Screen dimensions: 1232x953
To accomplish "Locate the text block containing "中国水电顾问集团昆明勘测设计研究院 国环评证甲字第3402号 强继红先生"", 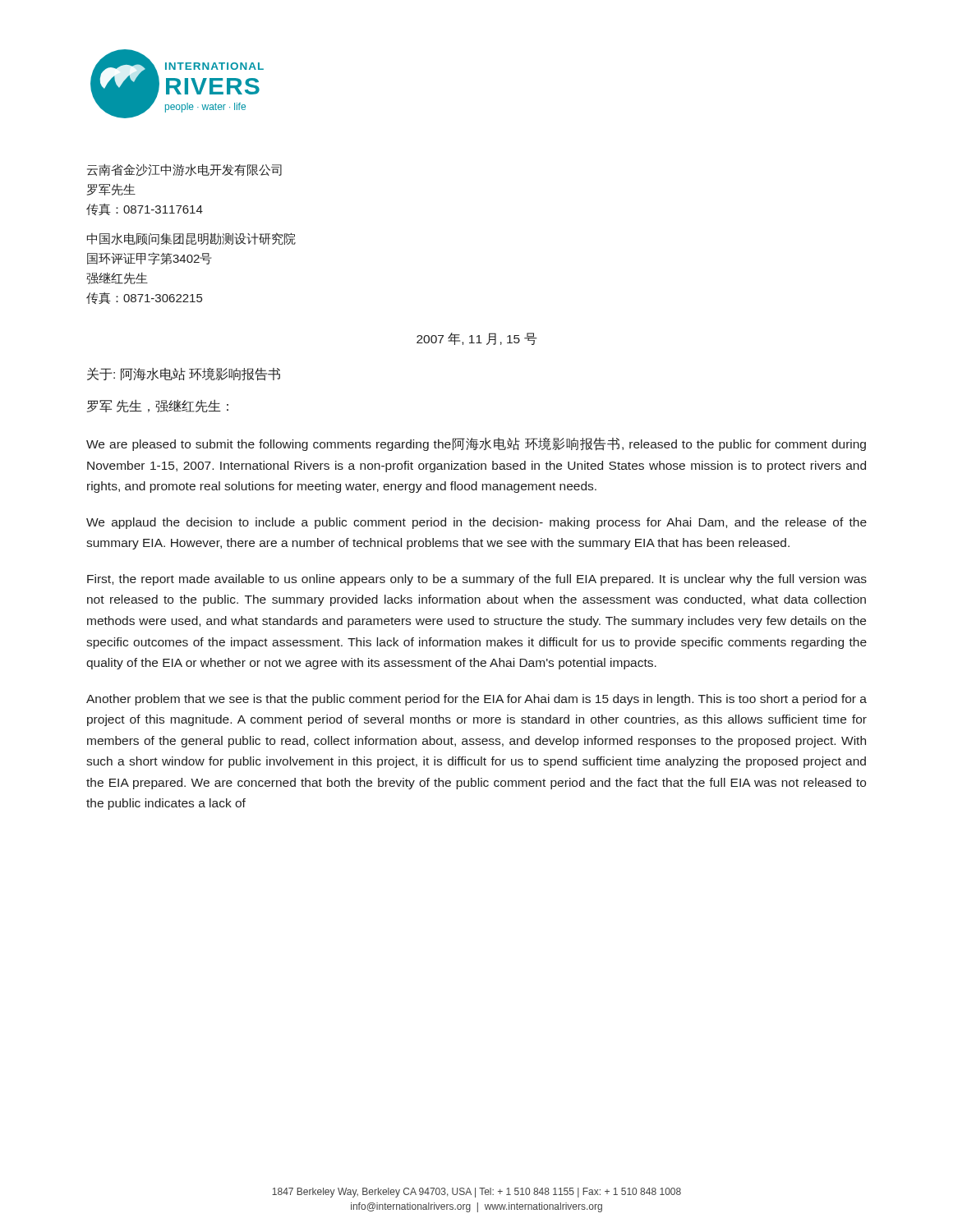I will 191,268.
